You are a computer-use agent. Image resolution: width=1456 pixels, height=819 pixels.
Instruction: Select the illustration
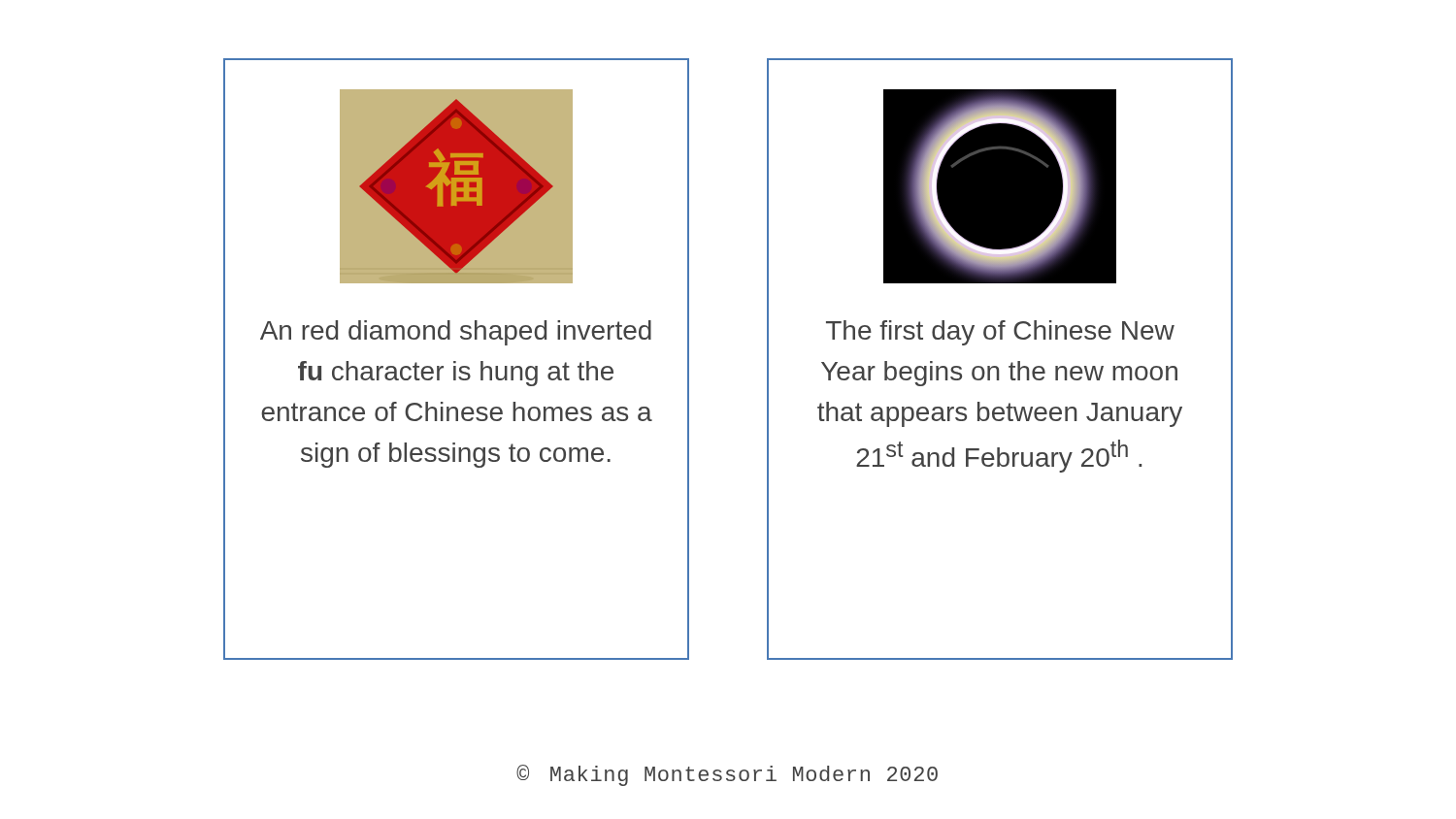456,186
